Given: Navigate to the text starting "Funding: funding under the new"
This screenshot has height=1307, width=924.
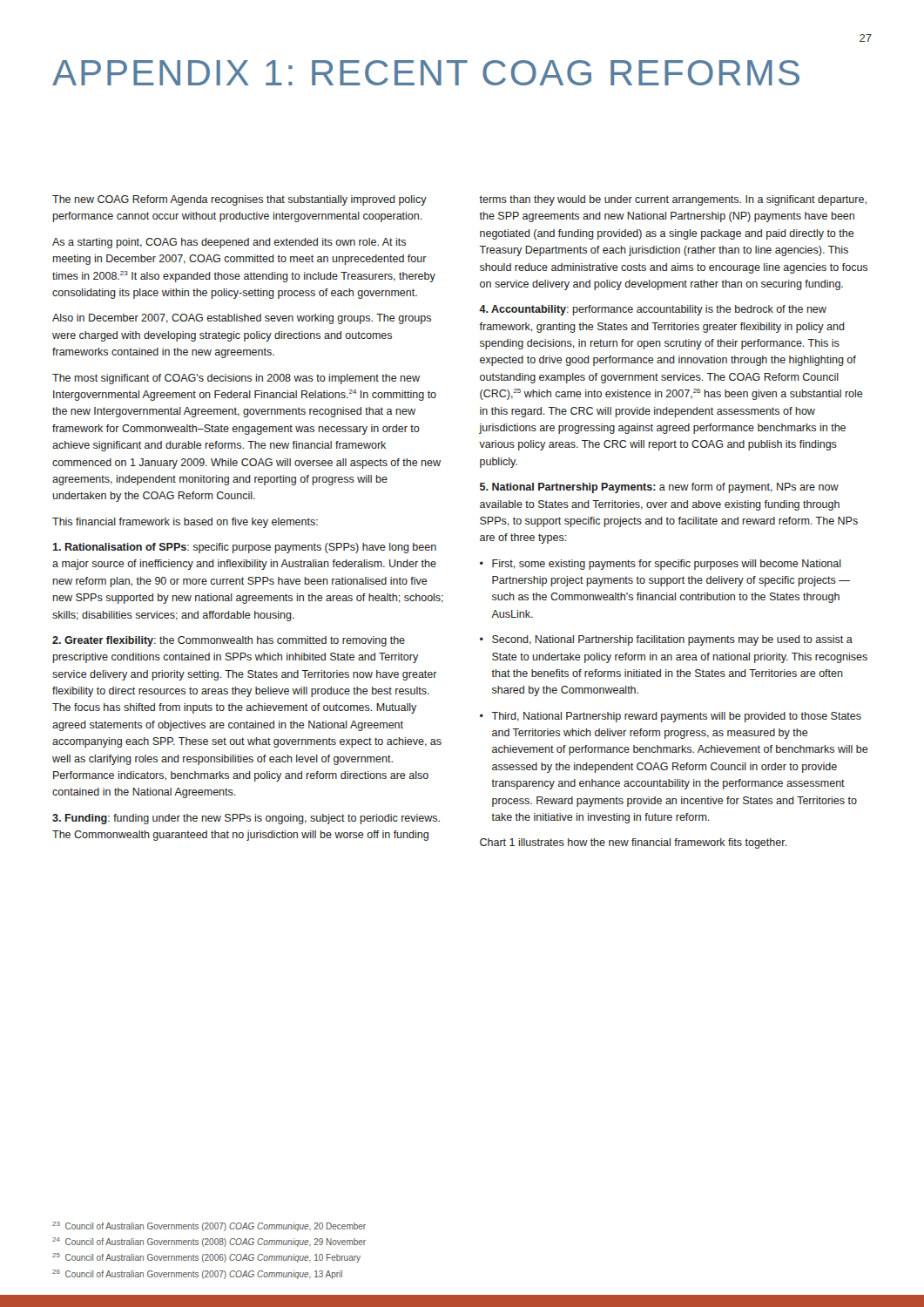Looking at the screenshot, I should coord(240,200).
